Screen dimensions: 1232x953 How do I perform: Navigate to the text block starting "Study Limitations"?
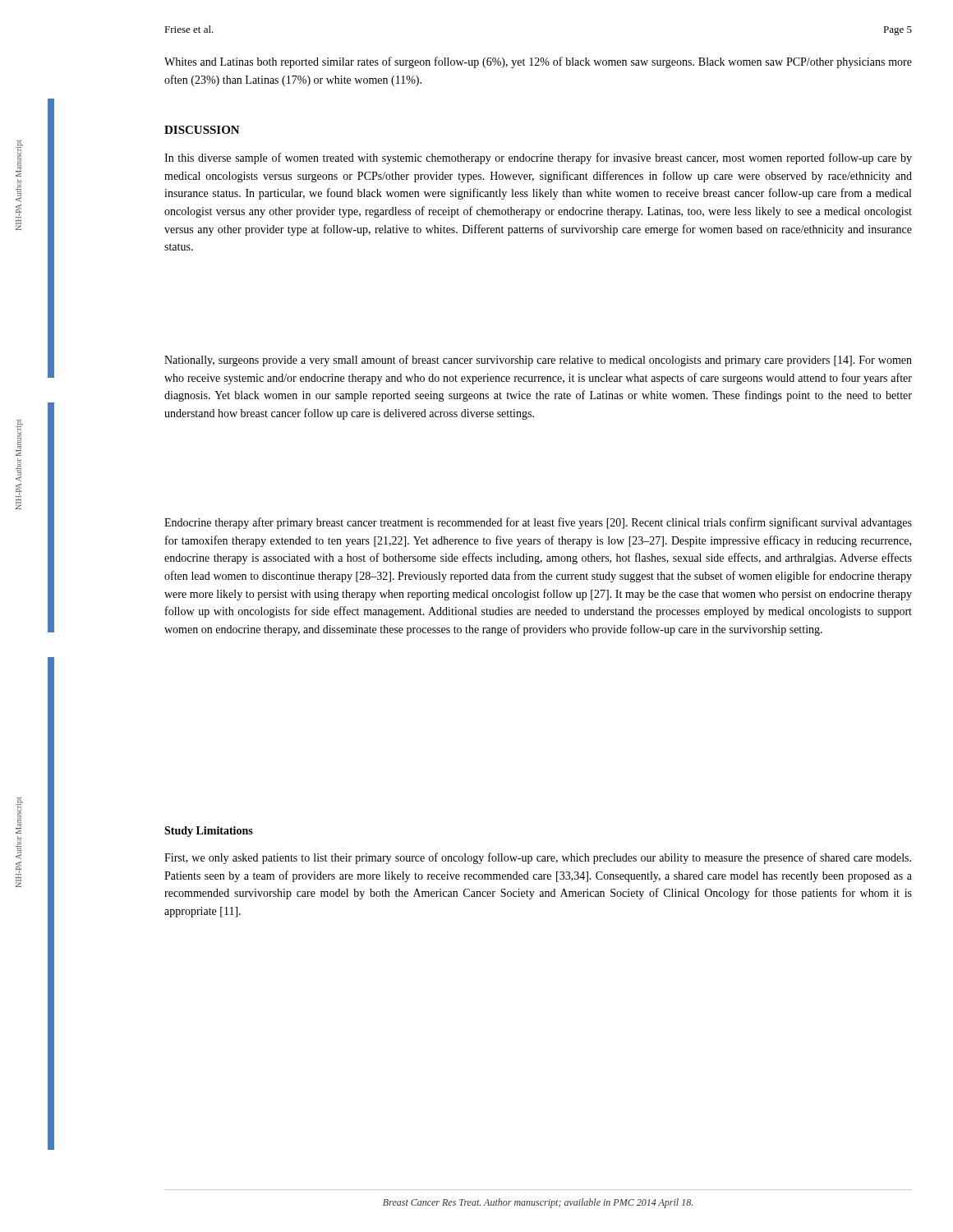point(209,831)
